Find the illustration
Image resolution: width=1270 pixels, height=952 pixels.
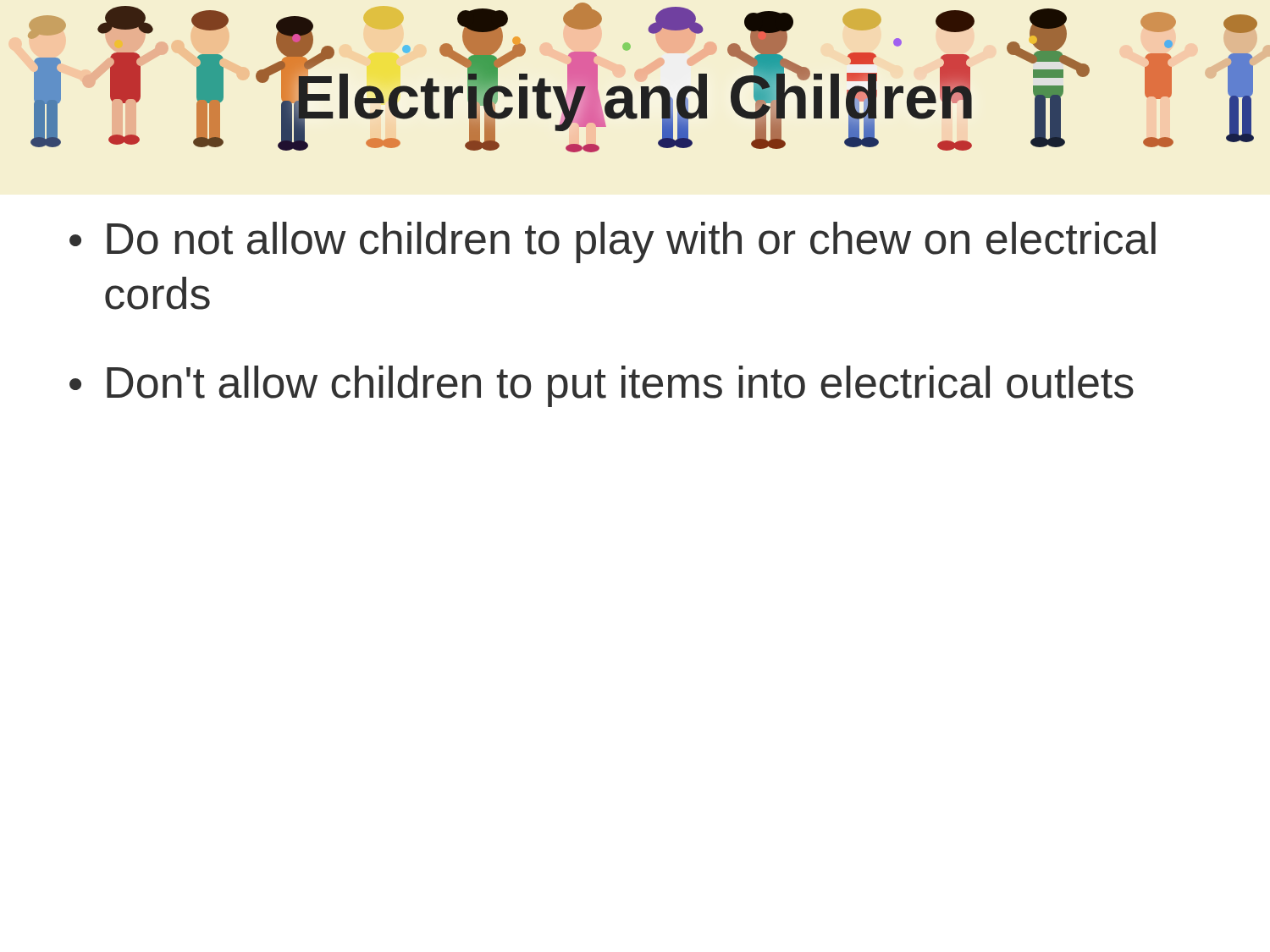635,97
